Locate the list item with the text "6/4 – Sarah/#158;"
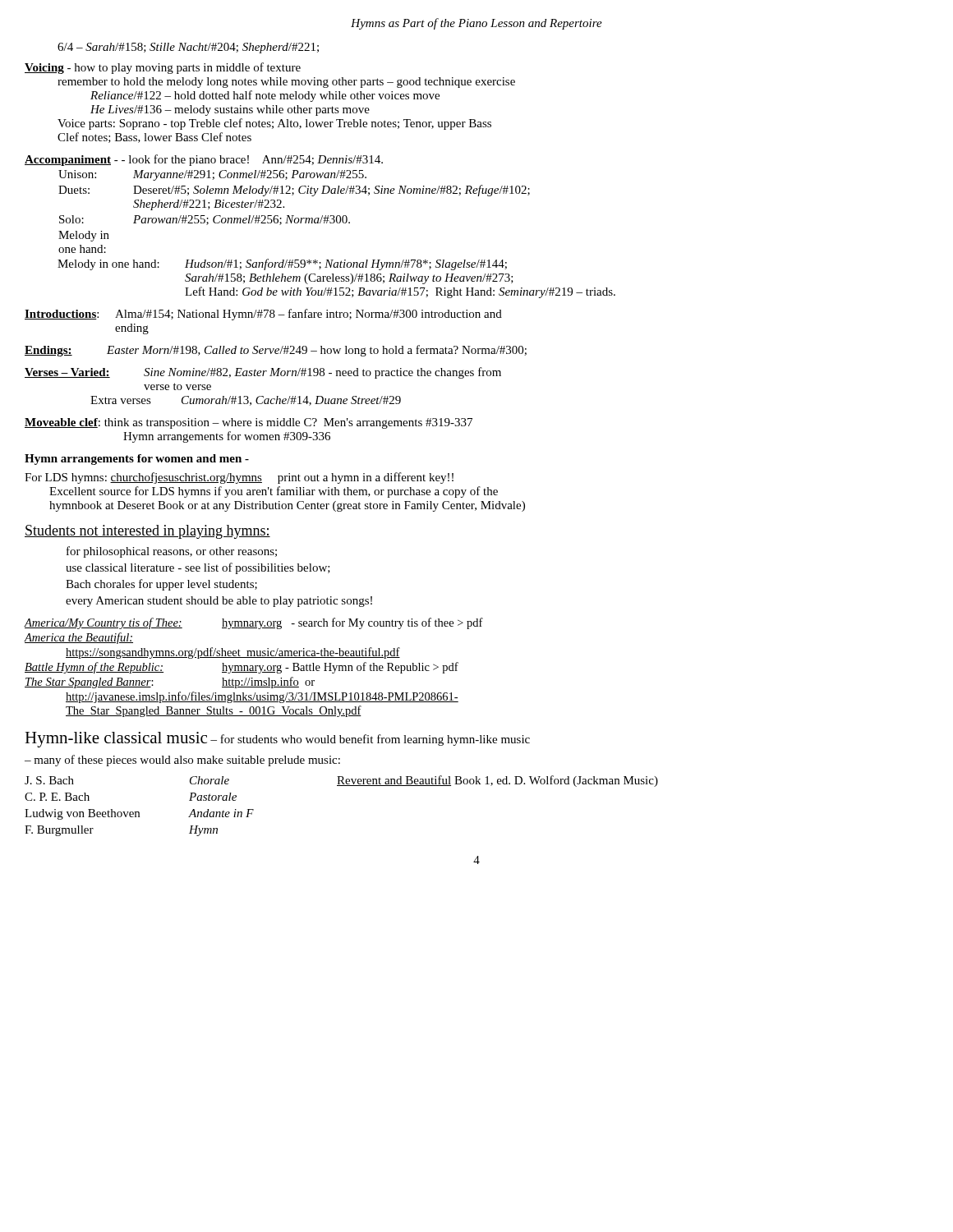 189,47
